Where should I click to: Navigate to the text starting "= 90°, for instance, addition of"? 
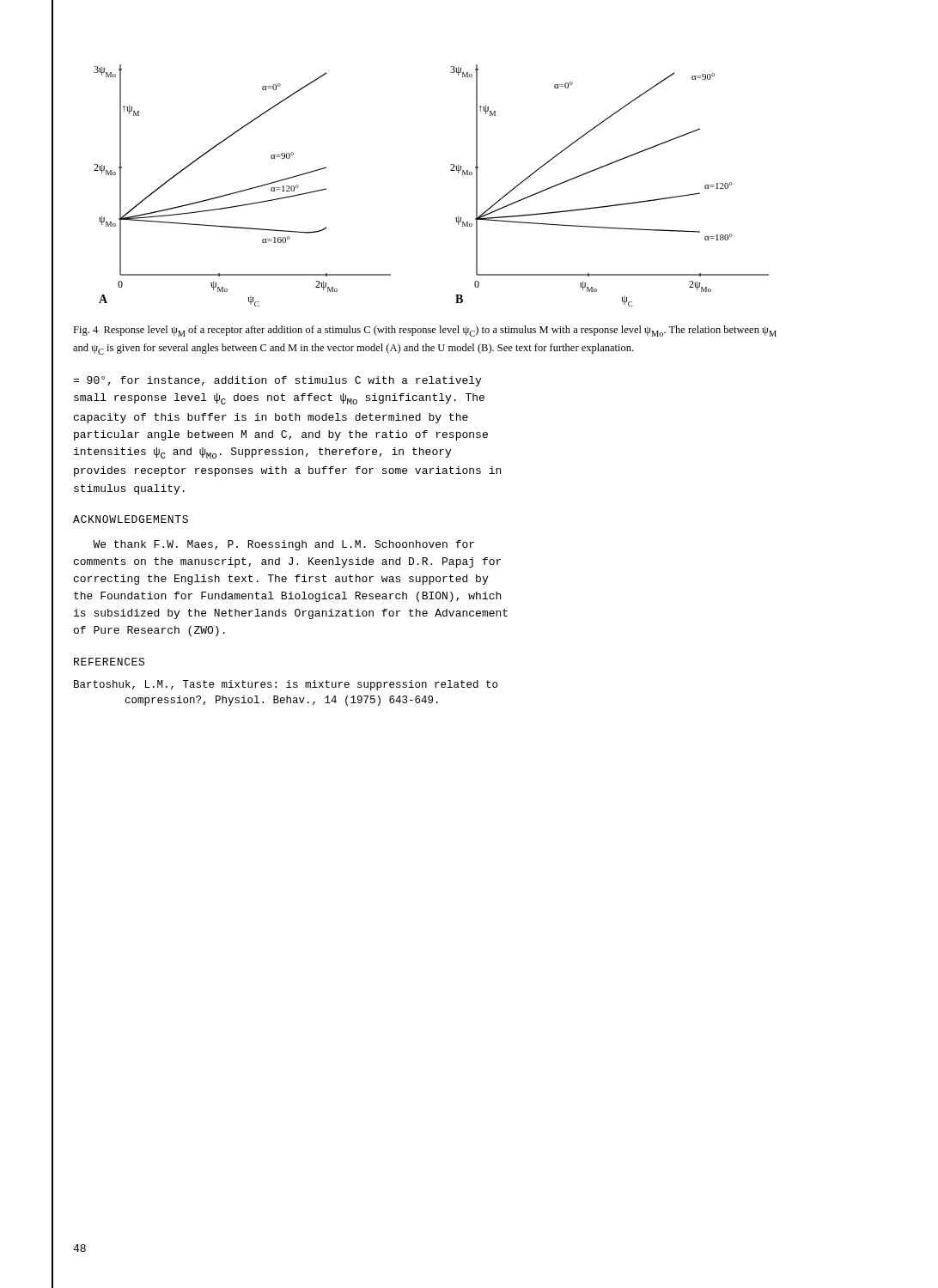tap(287, 435)
